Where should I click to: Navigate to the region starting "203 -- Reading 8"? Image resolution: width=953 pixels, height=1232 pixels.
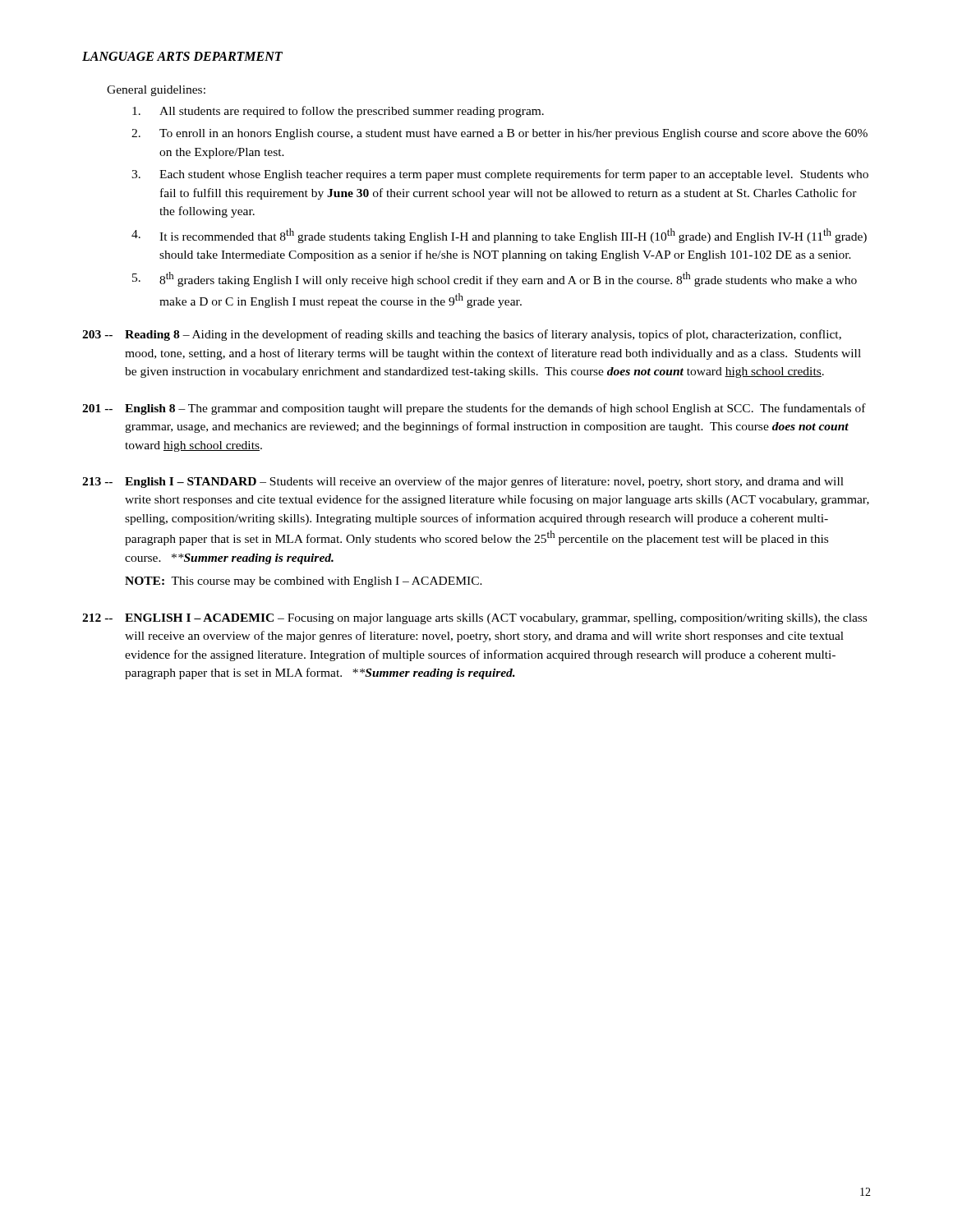(x=476, y=353)
